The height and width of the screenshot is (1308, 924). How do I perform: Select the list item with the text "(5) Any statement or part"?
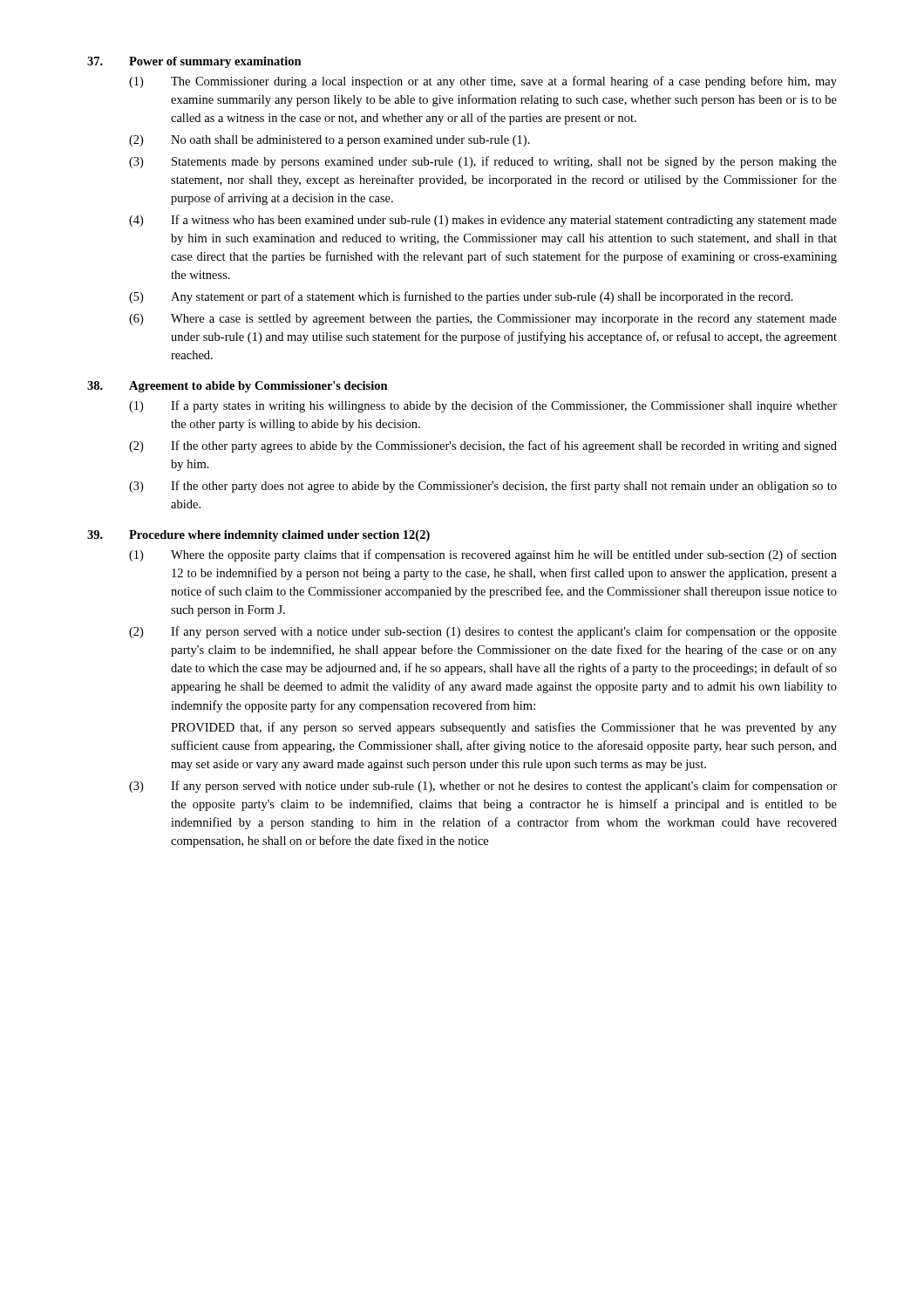[483, 297]
